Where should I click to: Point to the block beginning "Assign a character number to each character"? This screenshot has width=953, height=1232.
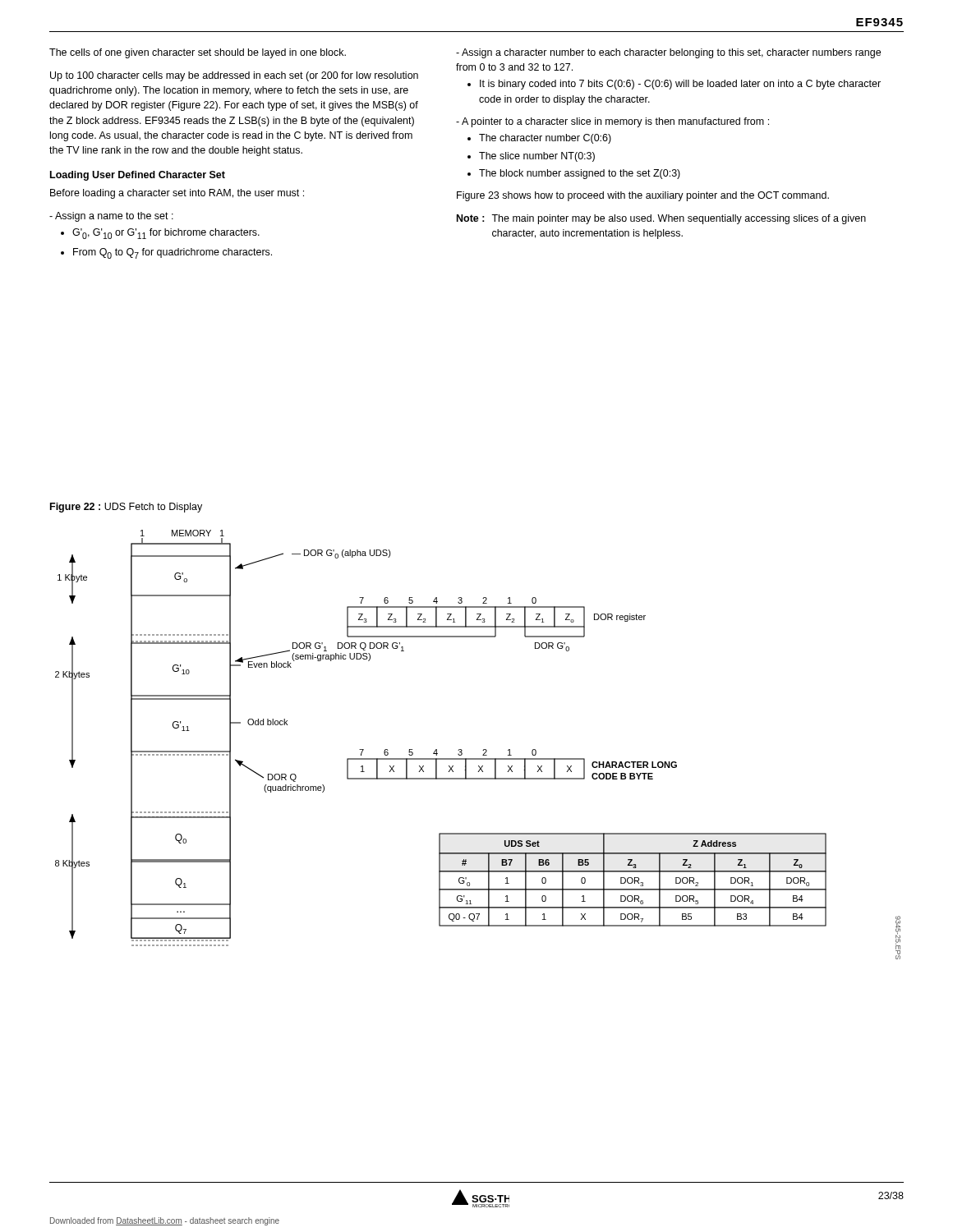pyautogui.click(x=669, y=60)
